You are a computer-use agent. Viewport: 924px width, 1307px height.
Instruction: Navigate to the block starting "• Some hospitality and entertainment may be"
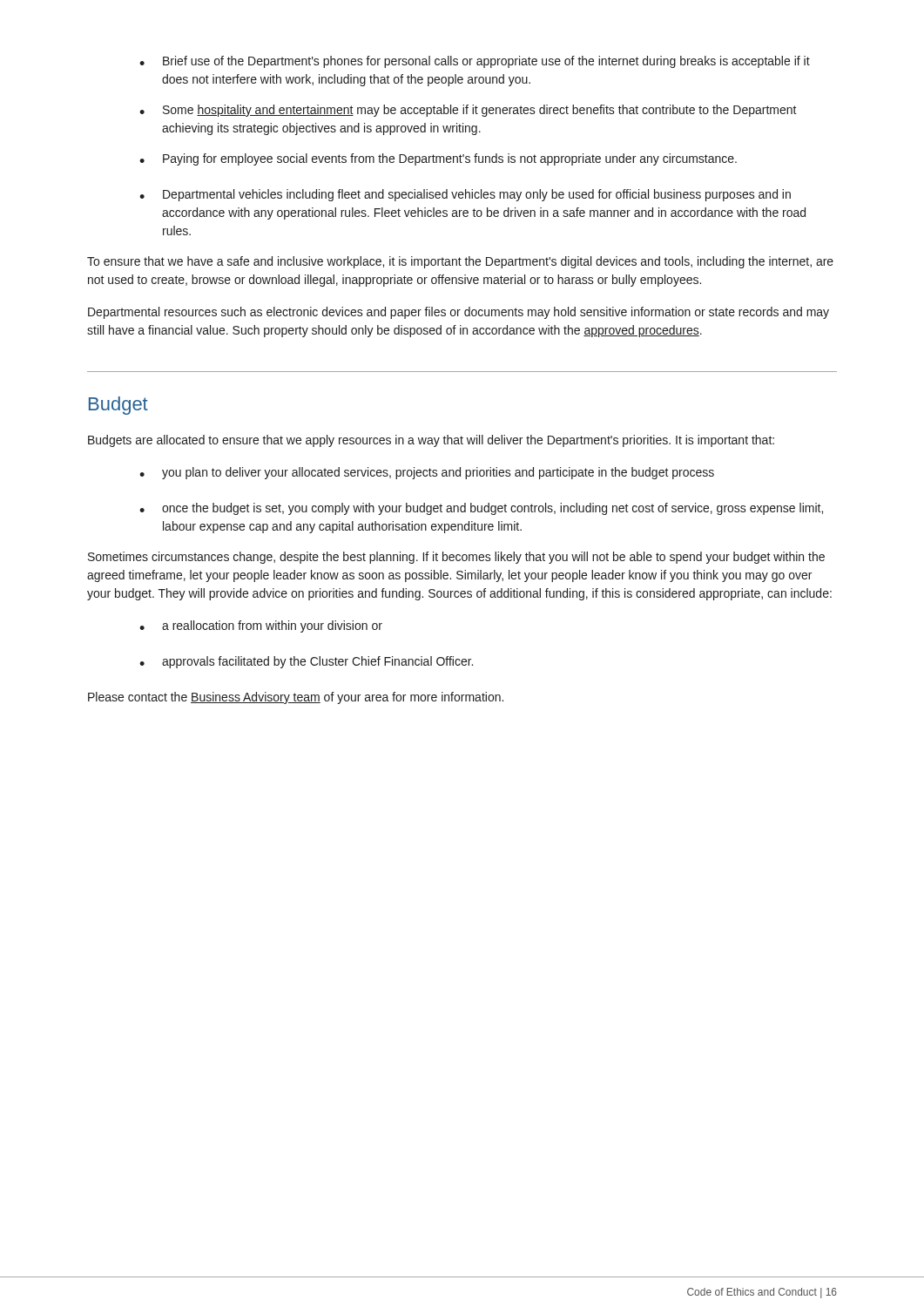(x=488, y=119)
